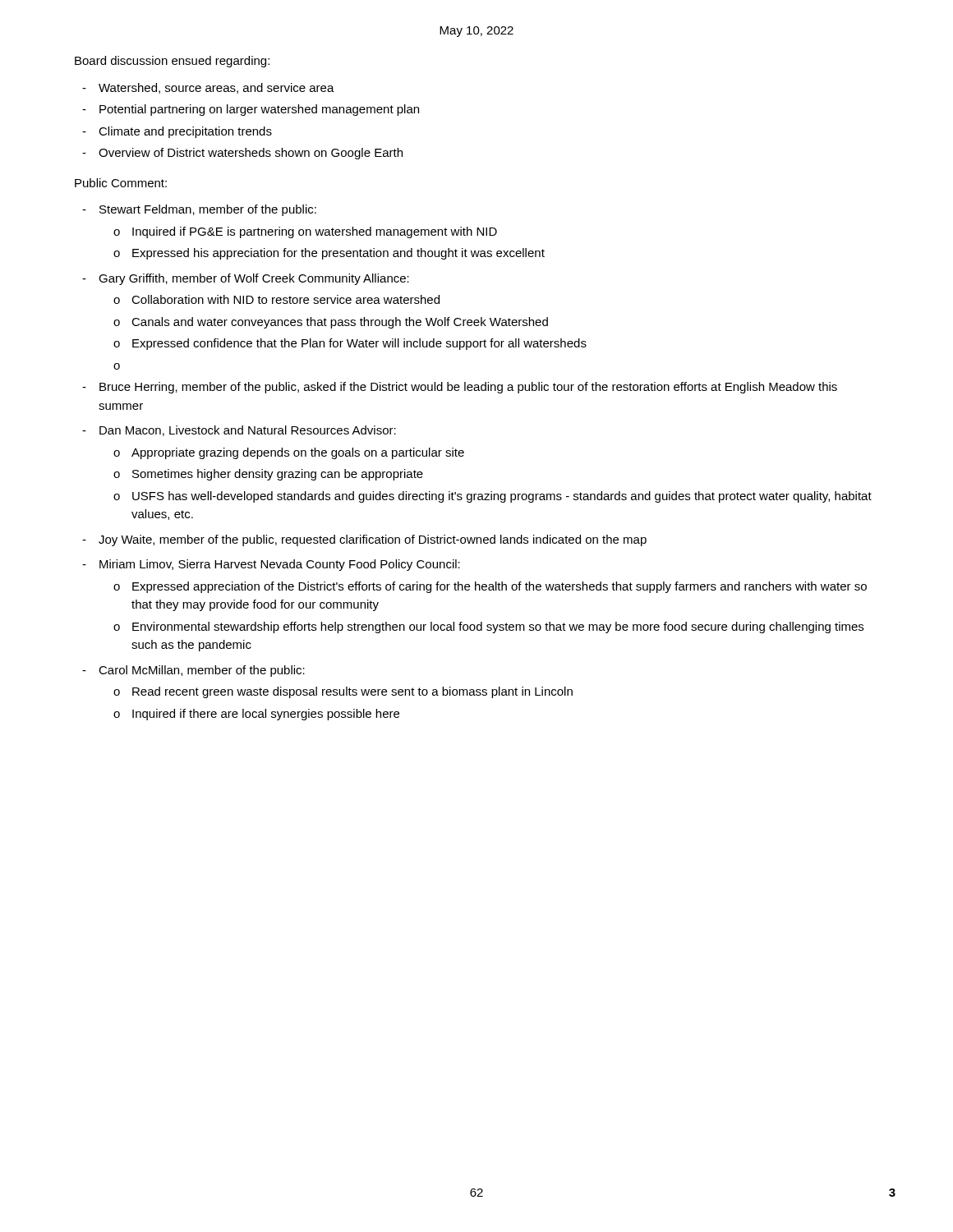Select the list item that says "USFS has well-developed standards"
The width and height of the screenshot is (953, 1232).
click(x=501, y=505)
